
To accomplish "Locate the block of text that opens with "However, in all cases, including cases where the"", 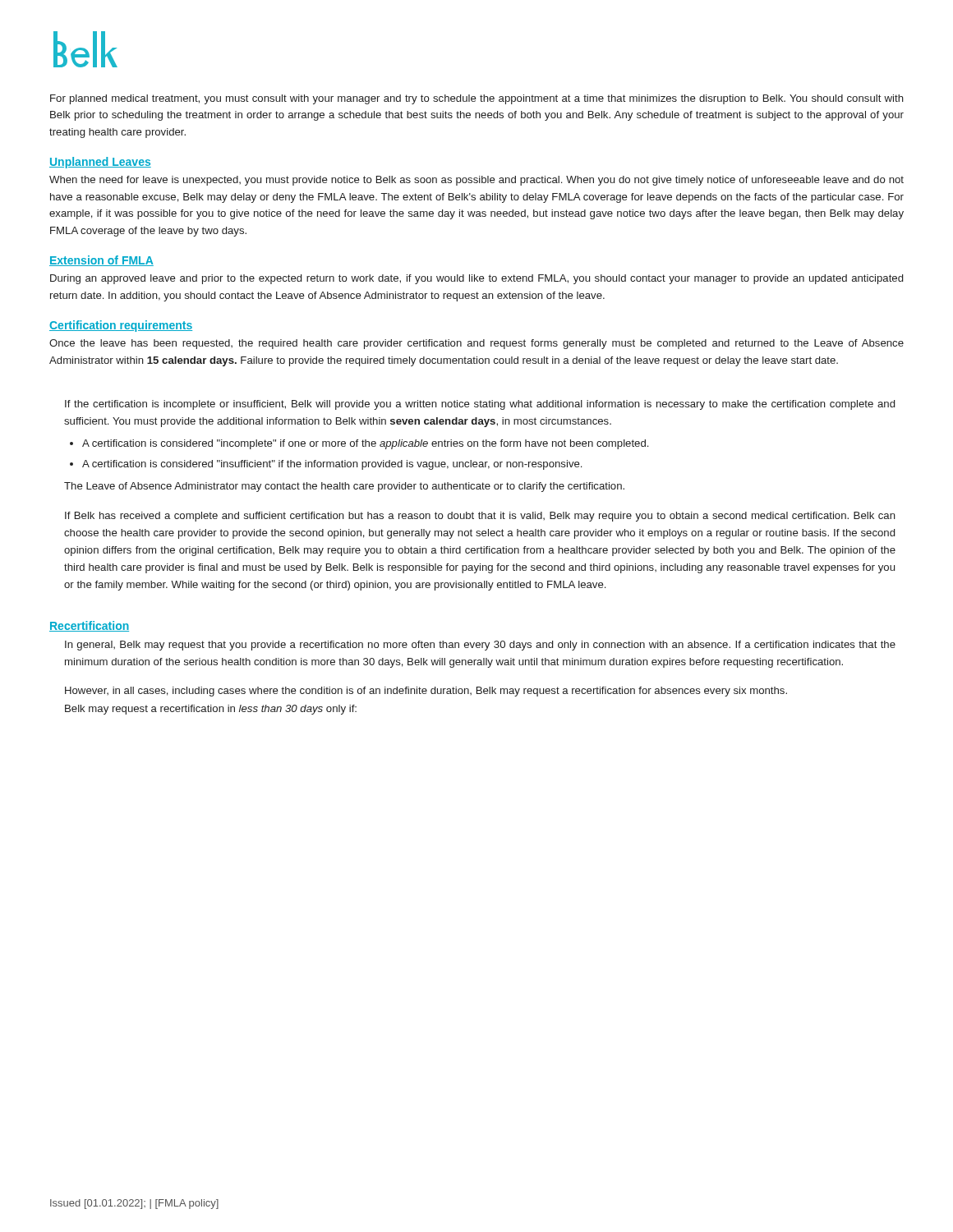I will (426, 699).
